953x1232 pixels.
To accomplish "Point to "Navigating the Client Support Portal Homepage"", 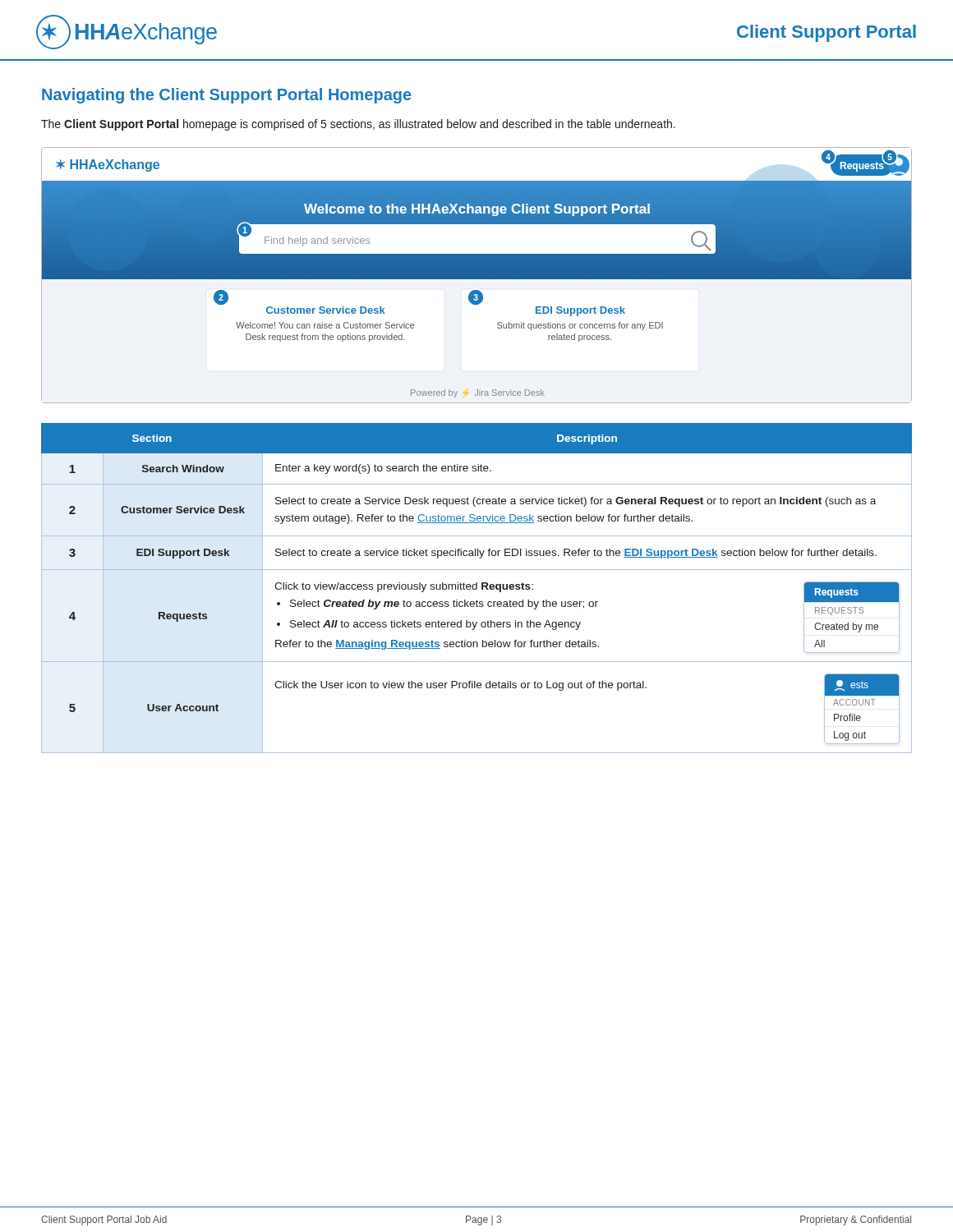I will pyautogui.click(x=226, y=94).
